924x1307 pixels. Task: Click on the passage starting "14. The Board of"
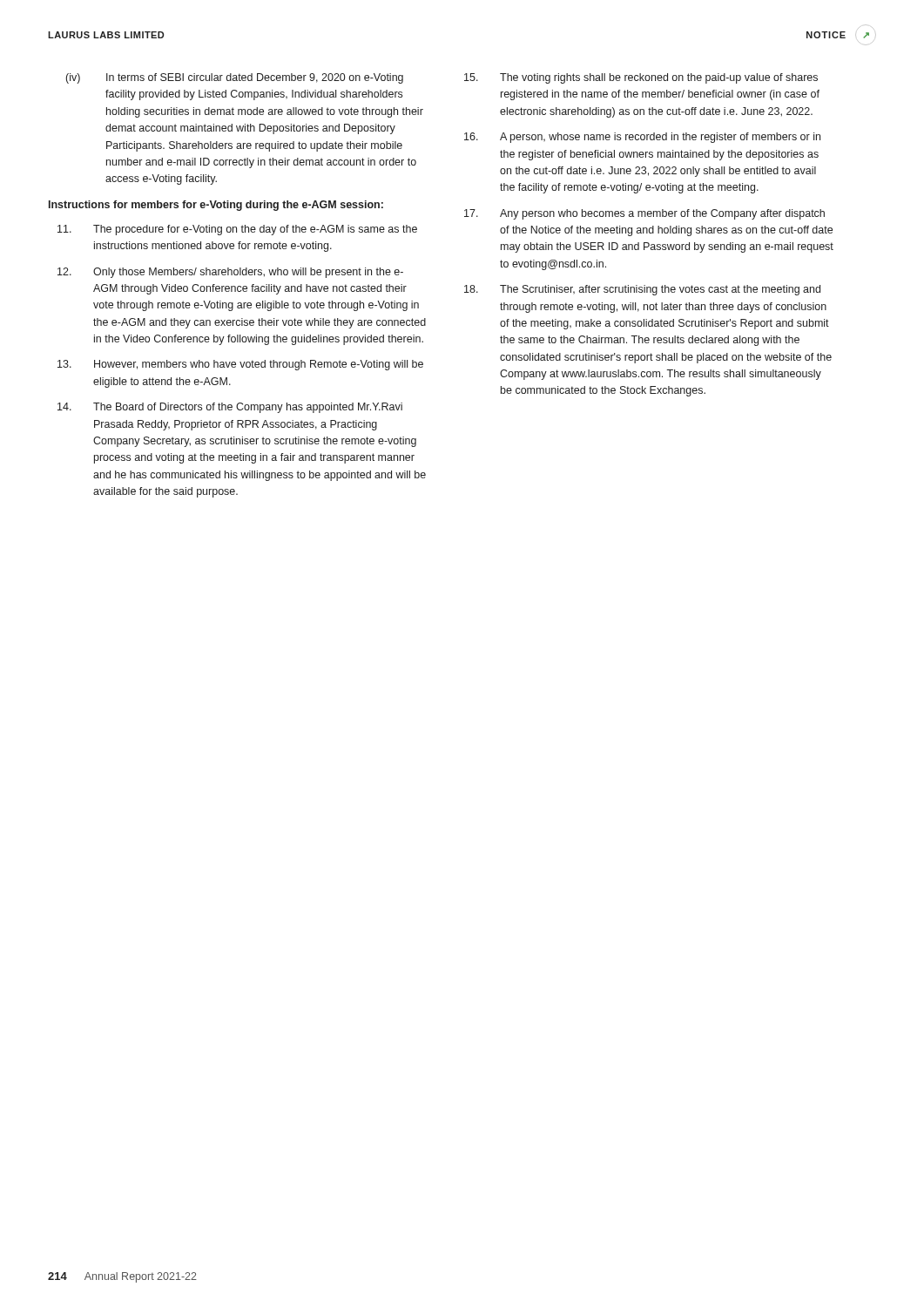tap(237, 450)
